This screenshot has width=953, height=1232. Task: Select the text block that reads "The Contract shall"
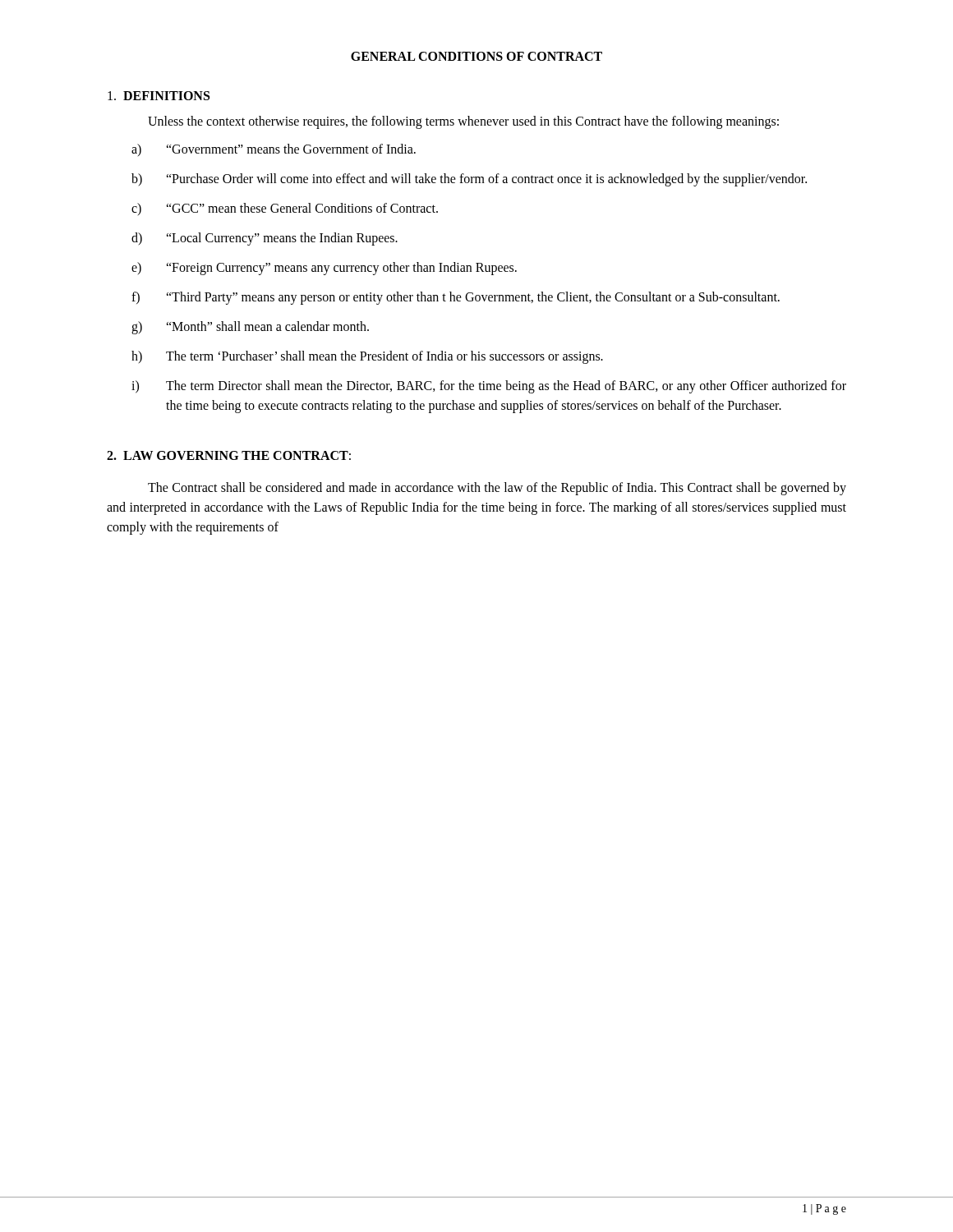(476, 507)
